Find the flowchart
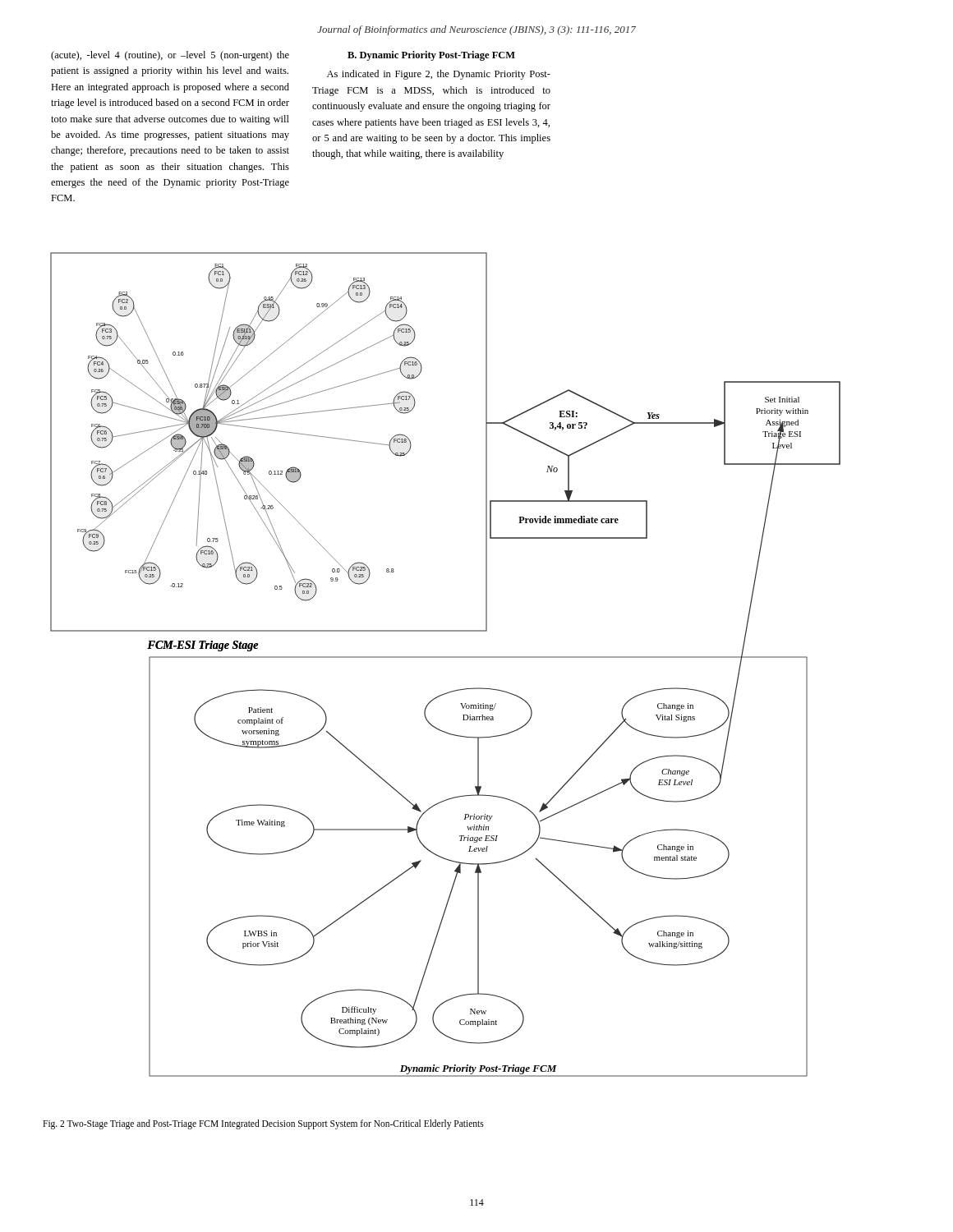This screenshot has width=953, height=1232. [478, 673]
